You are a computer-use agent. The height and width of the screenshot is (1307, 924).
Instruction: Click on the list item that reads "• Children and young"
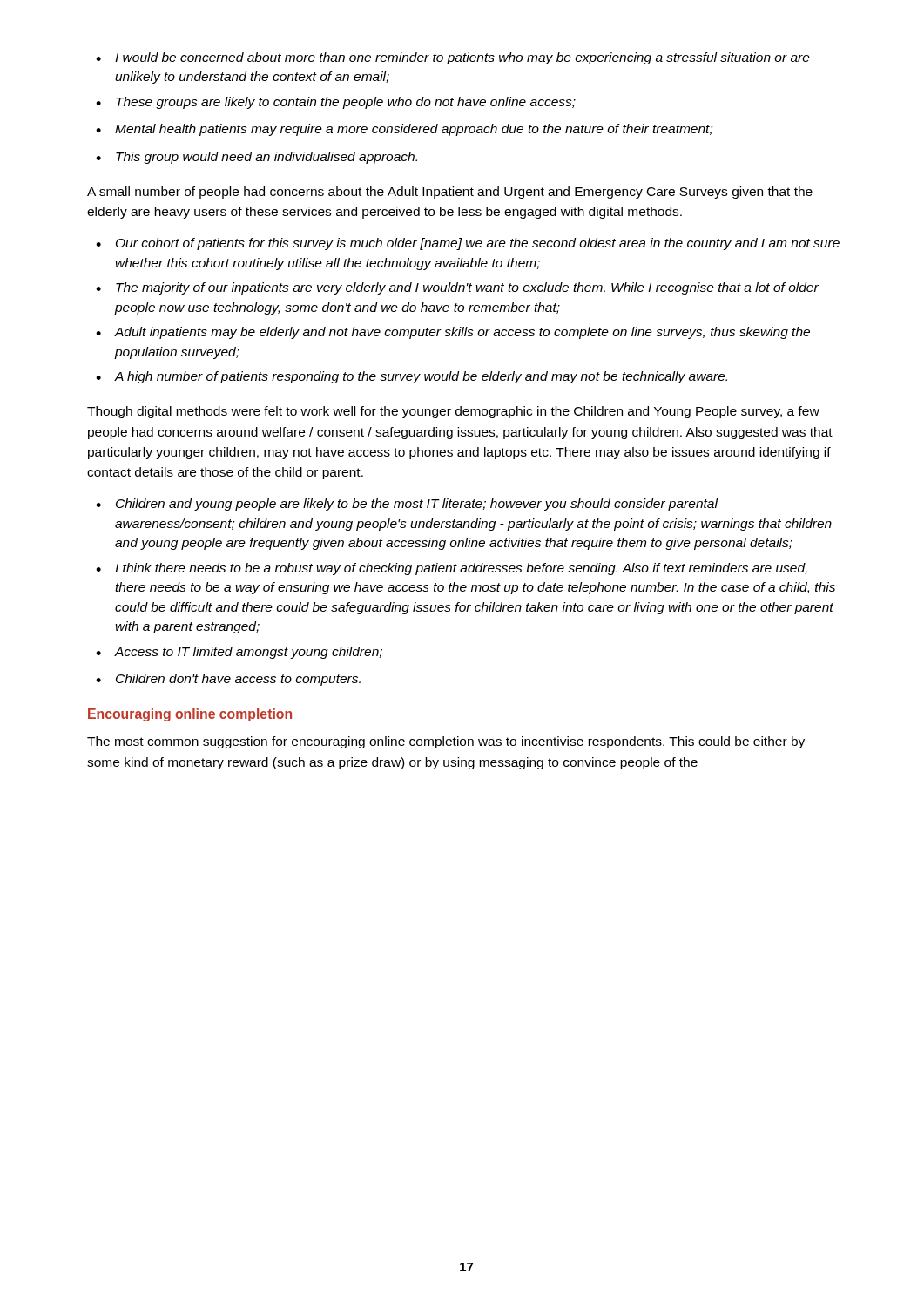(469, 524)
